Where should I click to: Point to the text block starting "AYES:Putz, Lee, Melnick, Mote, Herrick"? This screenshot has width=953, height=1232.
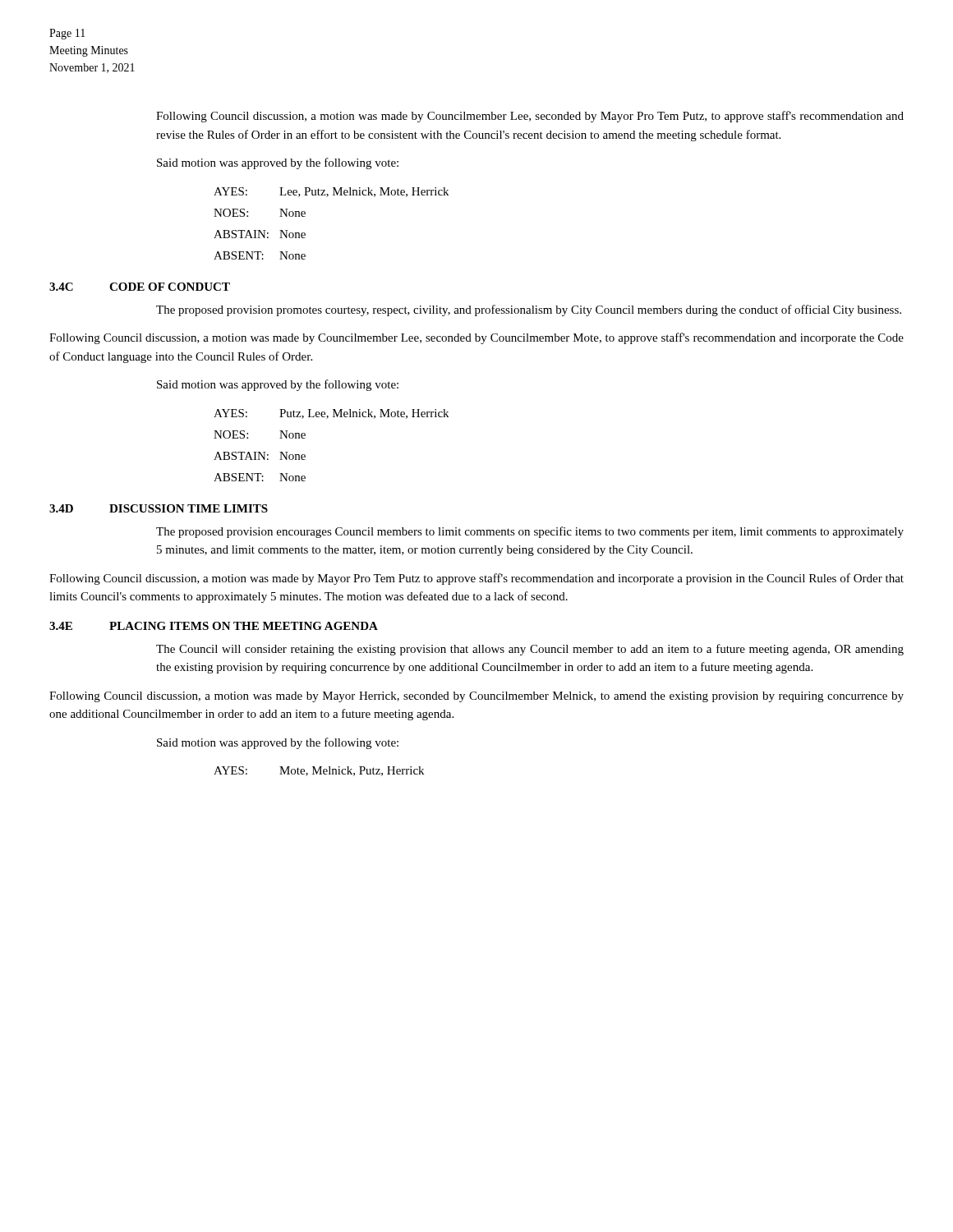click(331, 414)
